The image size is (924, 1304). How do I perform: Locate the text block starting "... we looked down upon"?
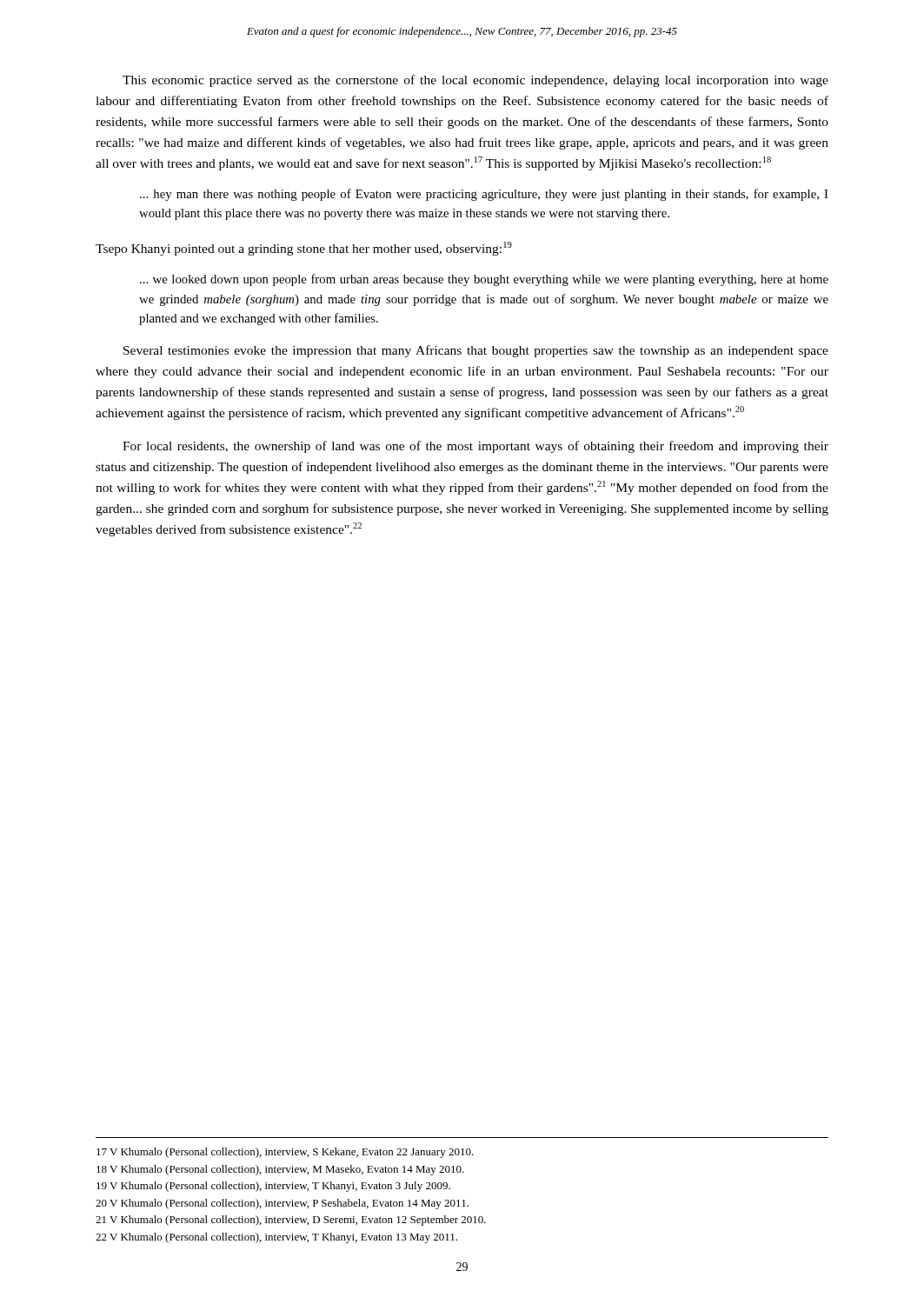point(484,299)
